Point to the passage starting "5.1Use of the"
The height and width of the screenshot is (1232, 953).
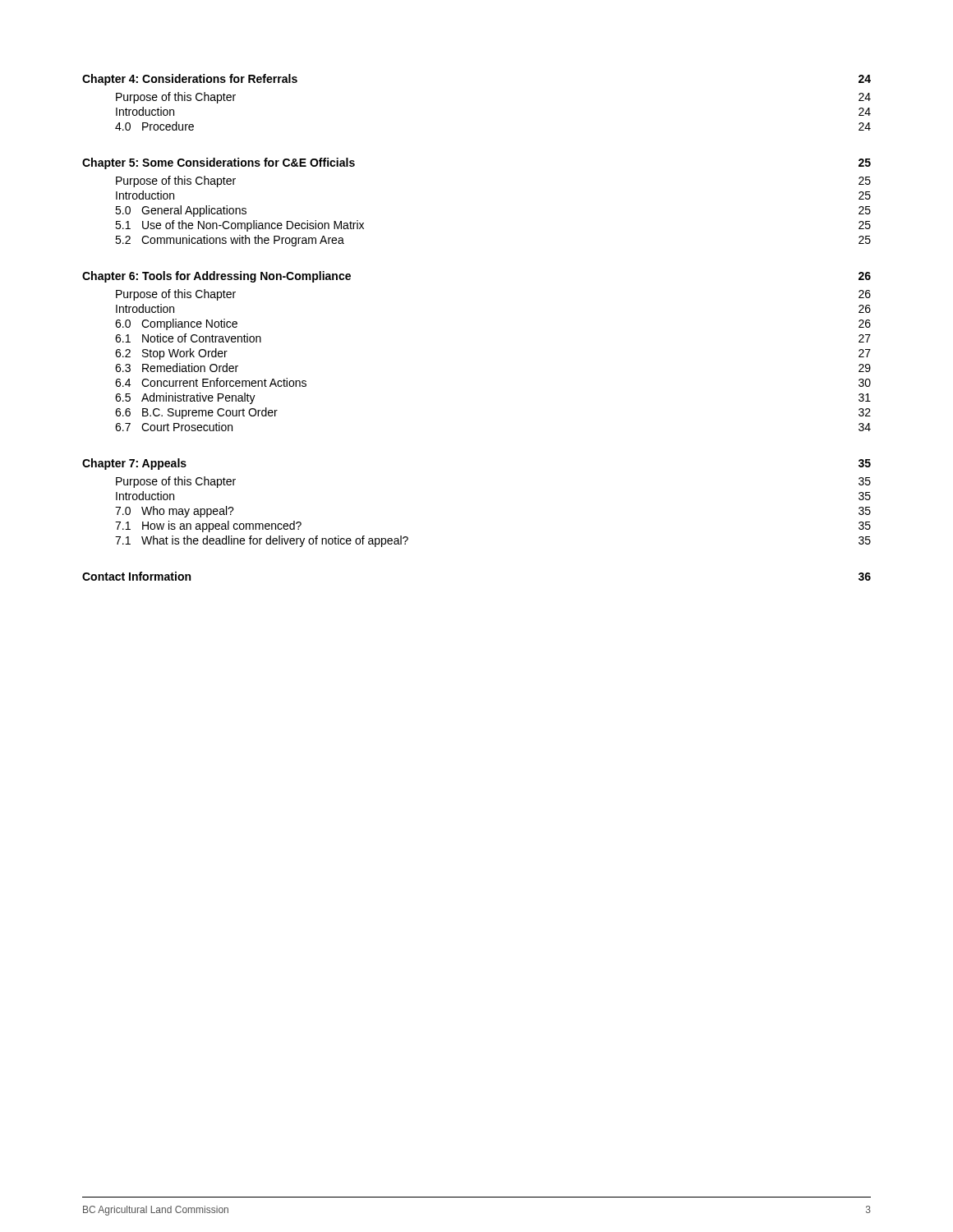pos(241,225)
